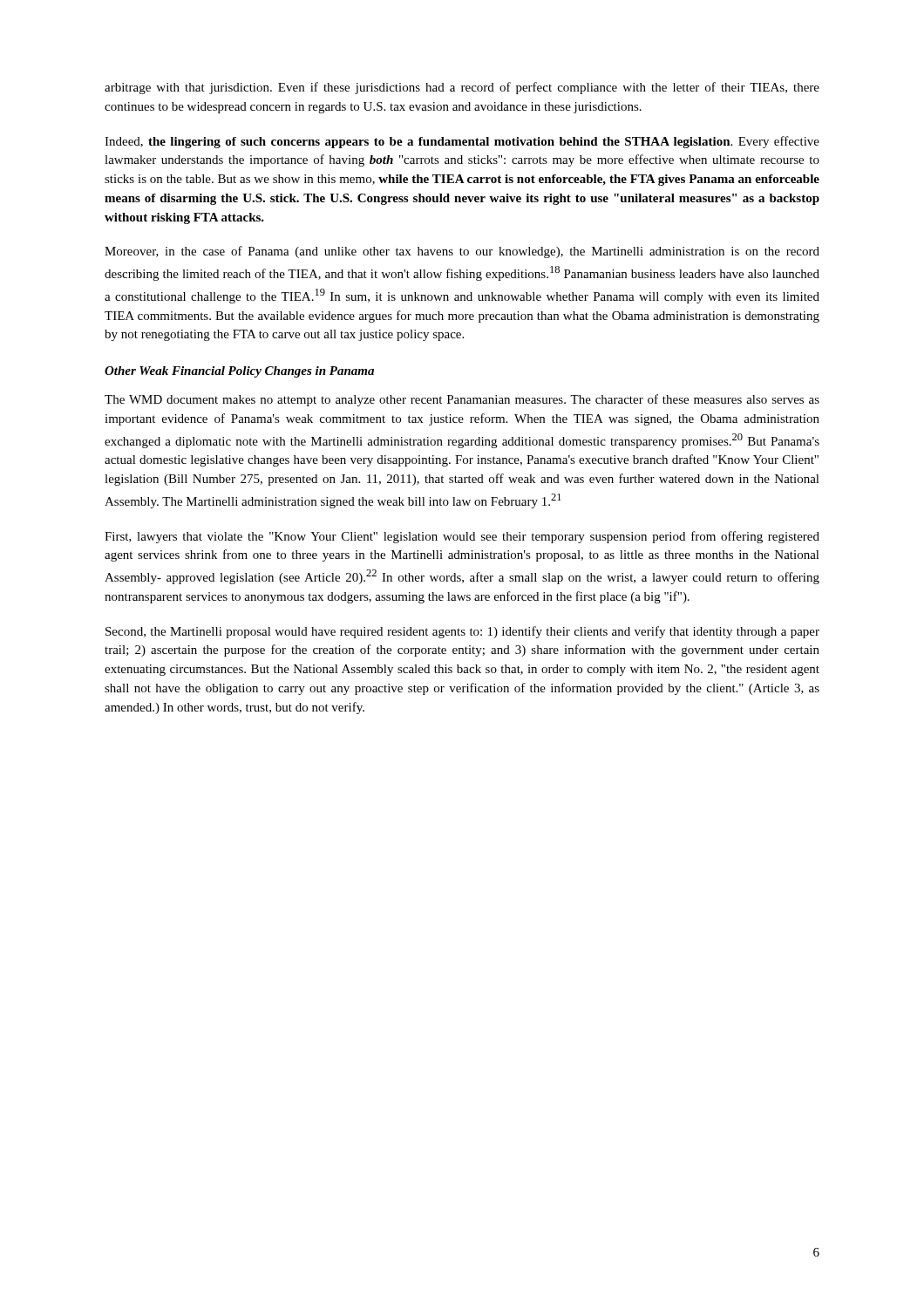
Task: Point to the passage starting "Second, the Martinelli proposal would have required resident"
Action: tap(462, 669)
